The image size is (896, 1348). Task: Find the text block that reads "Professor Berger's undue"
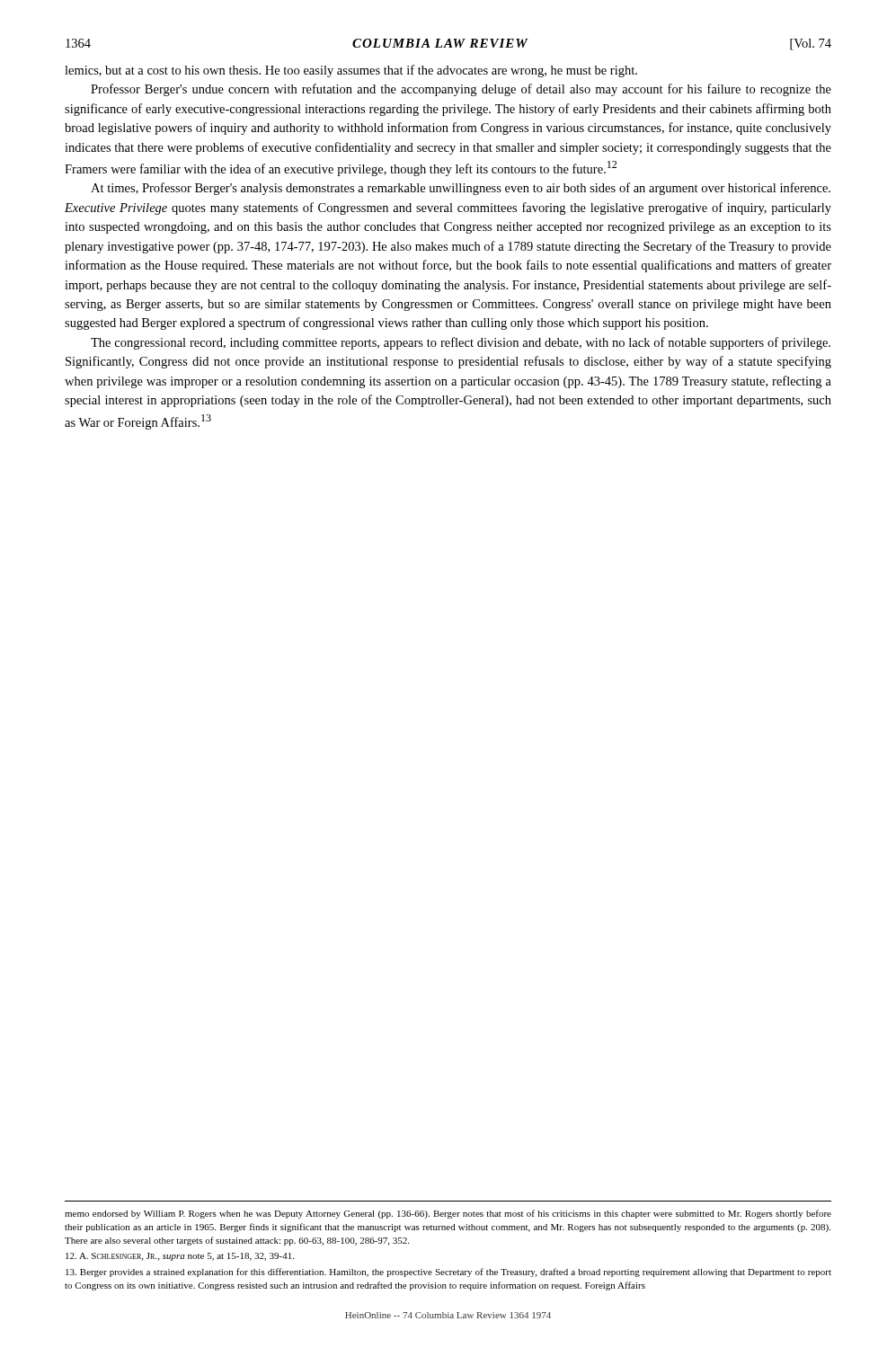click(448, 130)
